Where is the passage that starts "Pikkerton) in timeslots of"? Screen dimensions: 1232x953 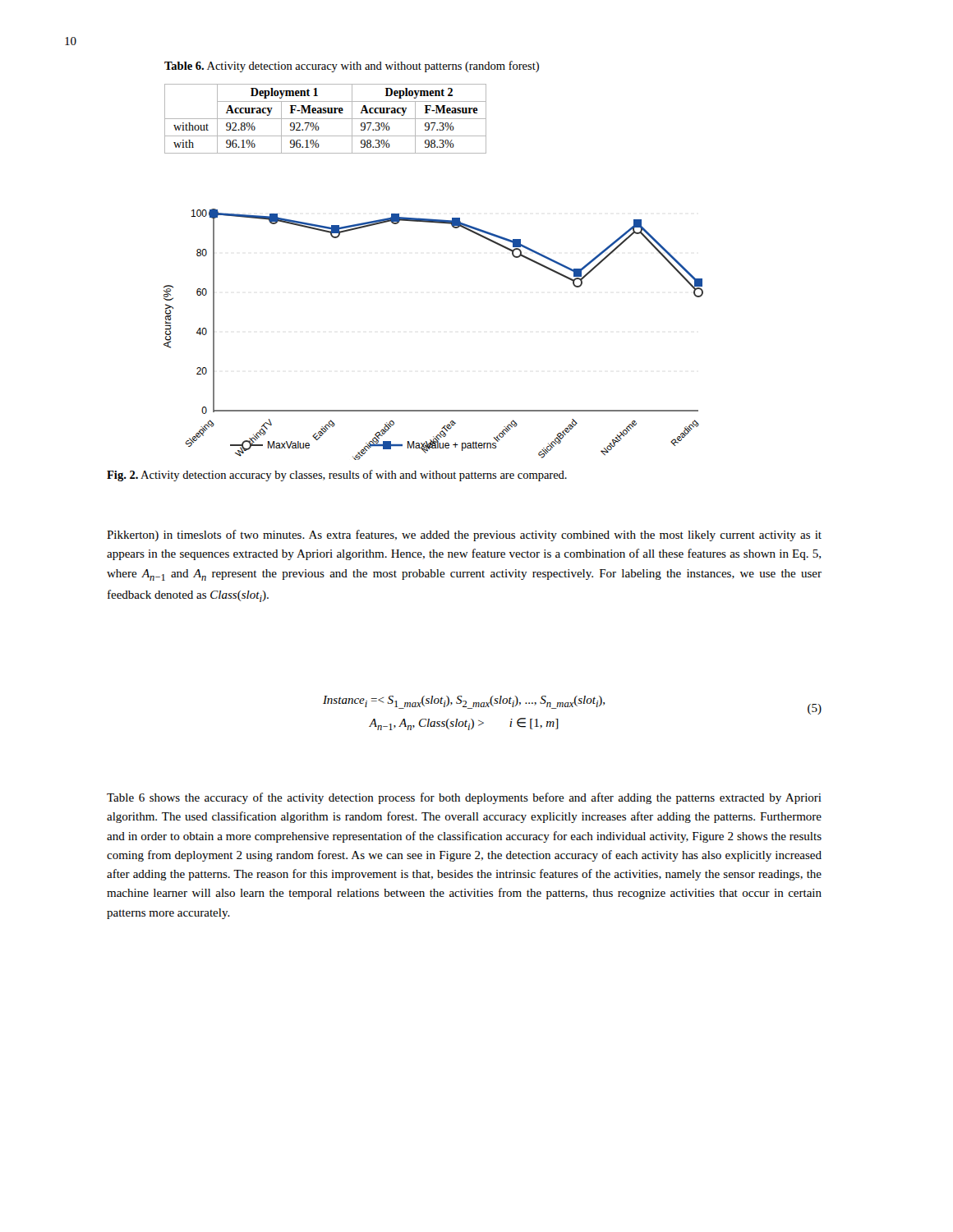coord(464,566)
